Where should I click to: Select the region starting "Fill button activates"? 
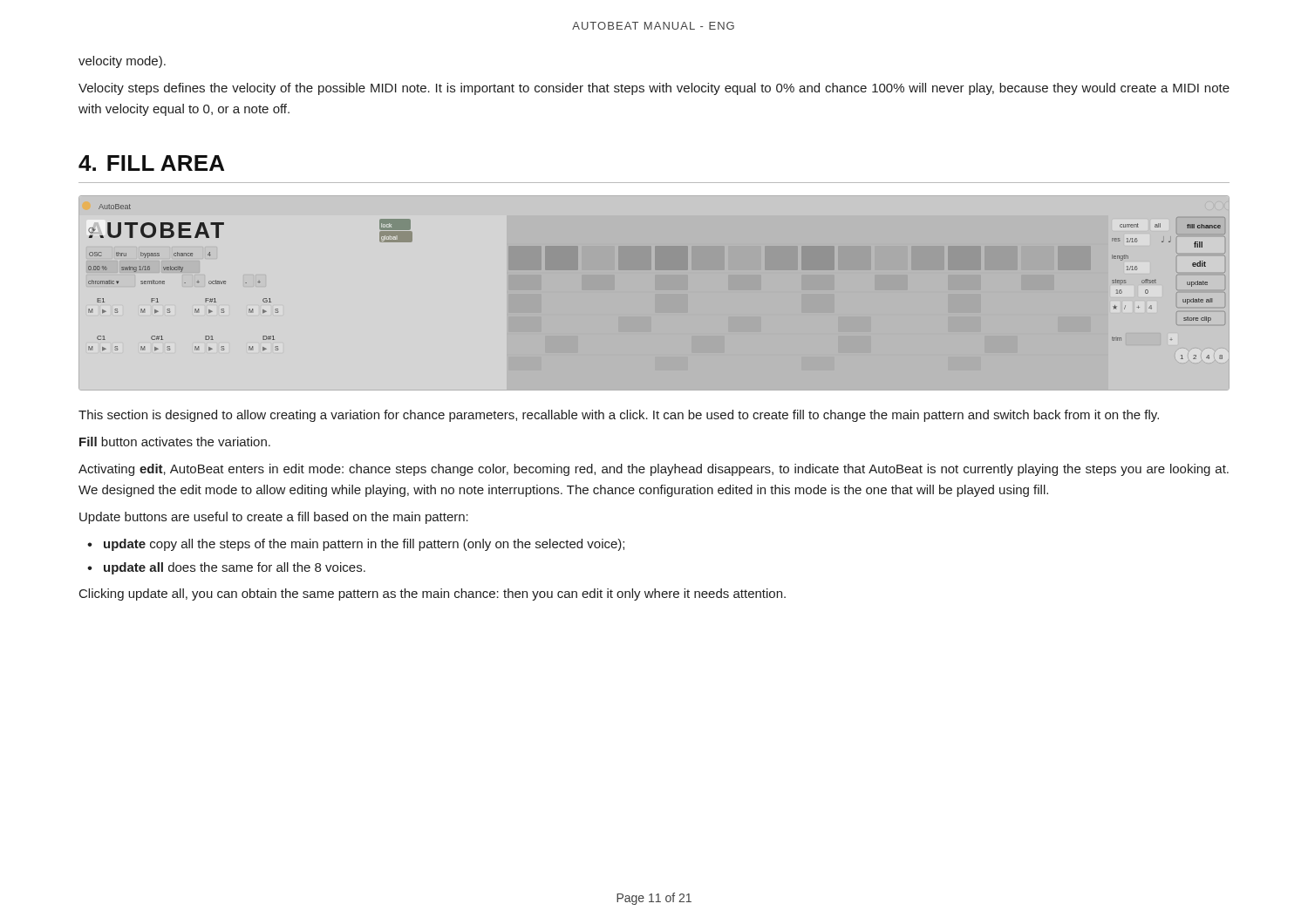(x=175, y=441)
